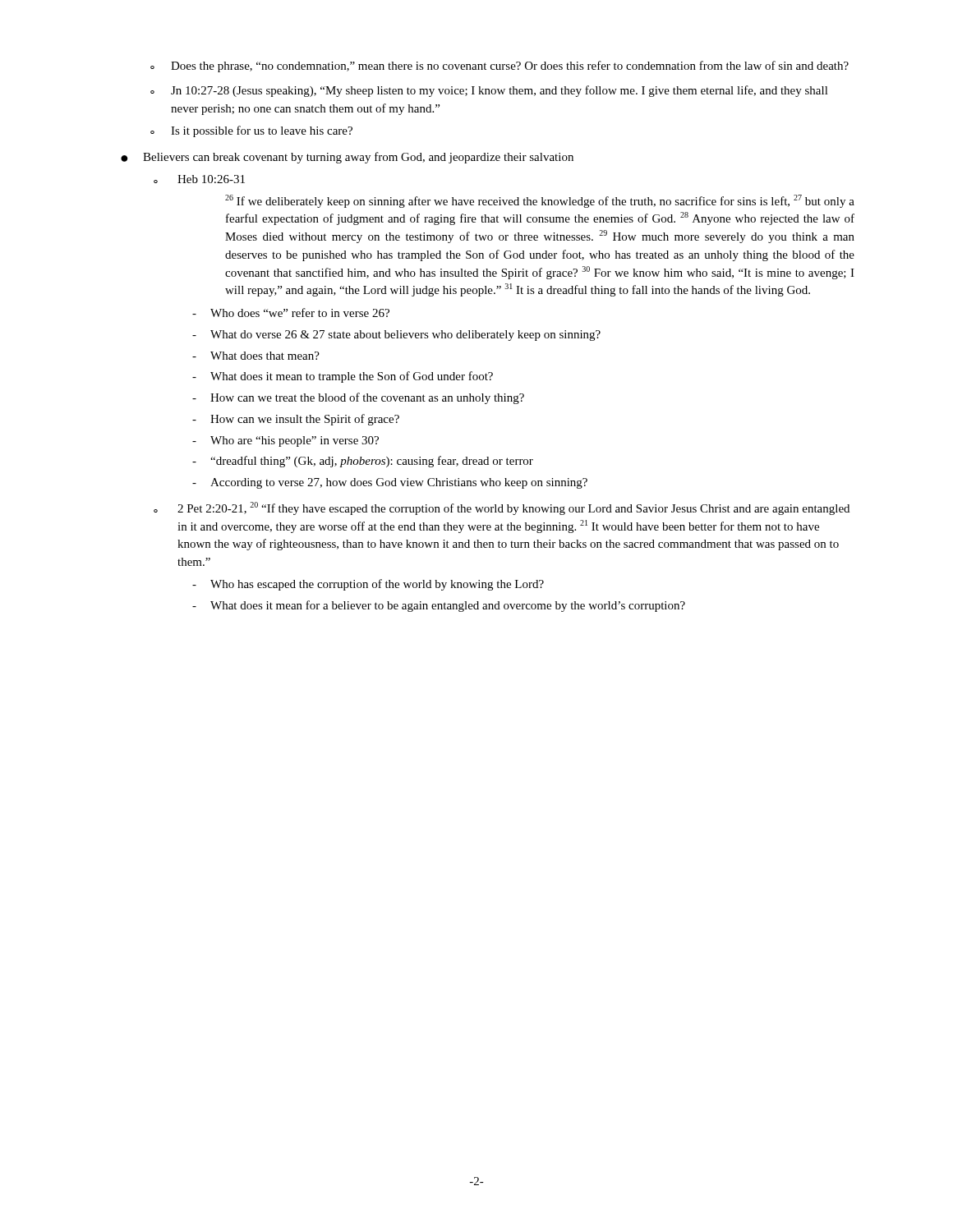Select the list item with the text "⚬ Jn 10:27-28 (Jesus speaking),"
This screenshot has height=1232, width=953.
tap(501, 100)
